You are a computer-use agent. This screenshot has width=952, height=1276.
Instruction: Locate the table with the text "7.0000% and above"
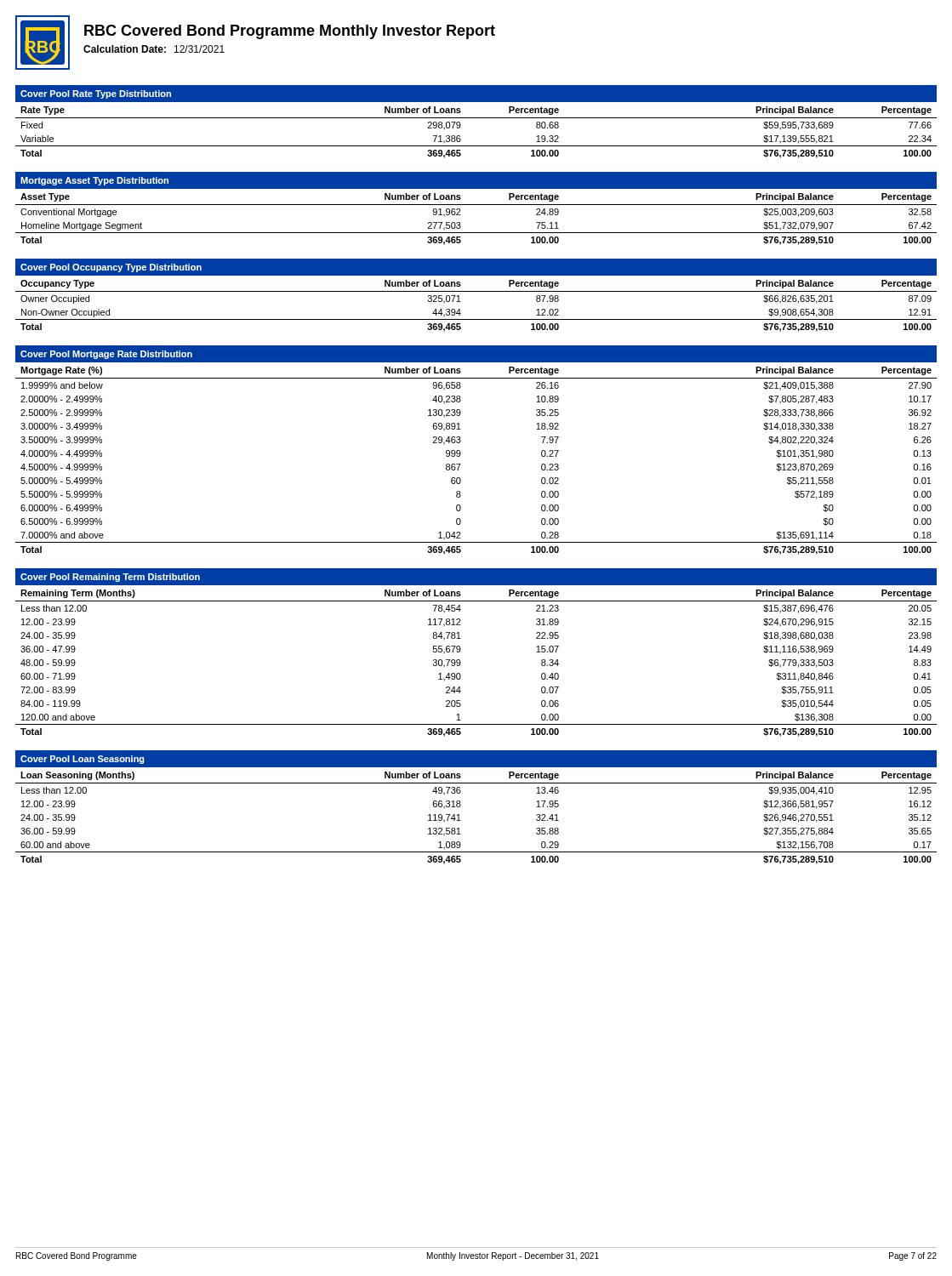pos(476,459)
